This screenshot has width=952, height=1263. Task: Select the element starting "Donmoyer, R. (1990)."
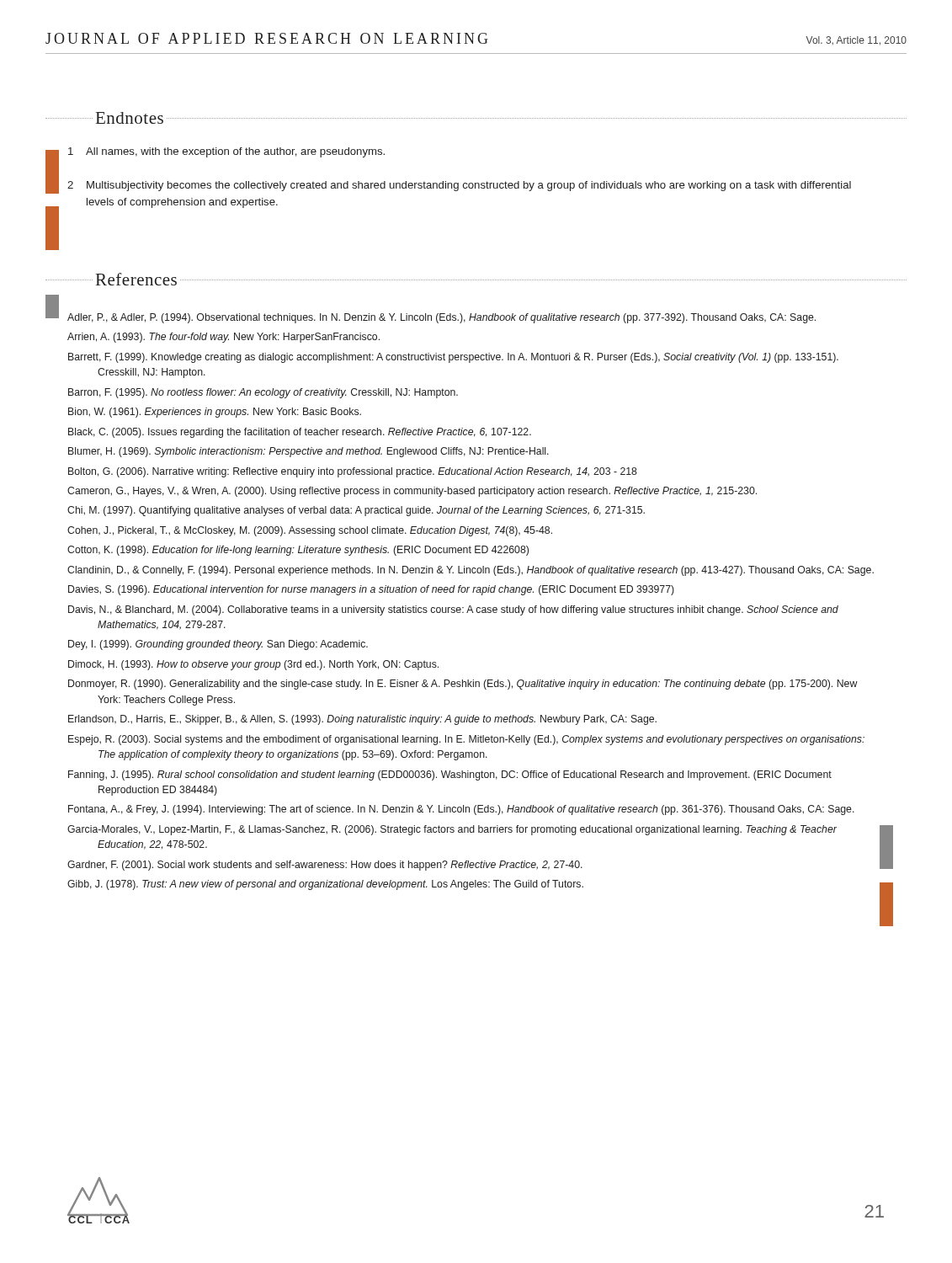click(462, 692)
